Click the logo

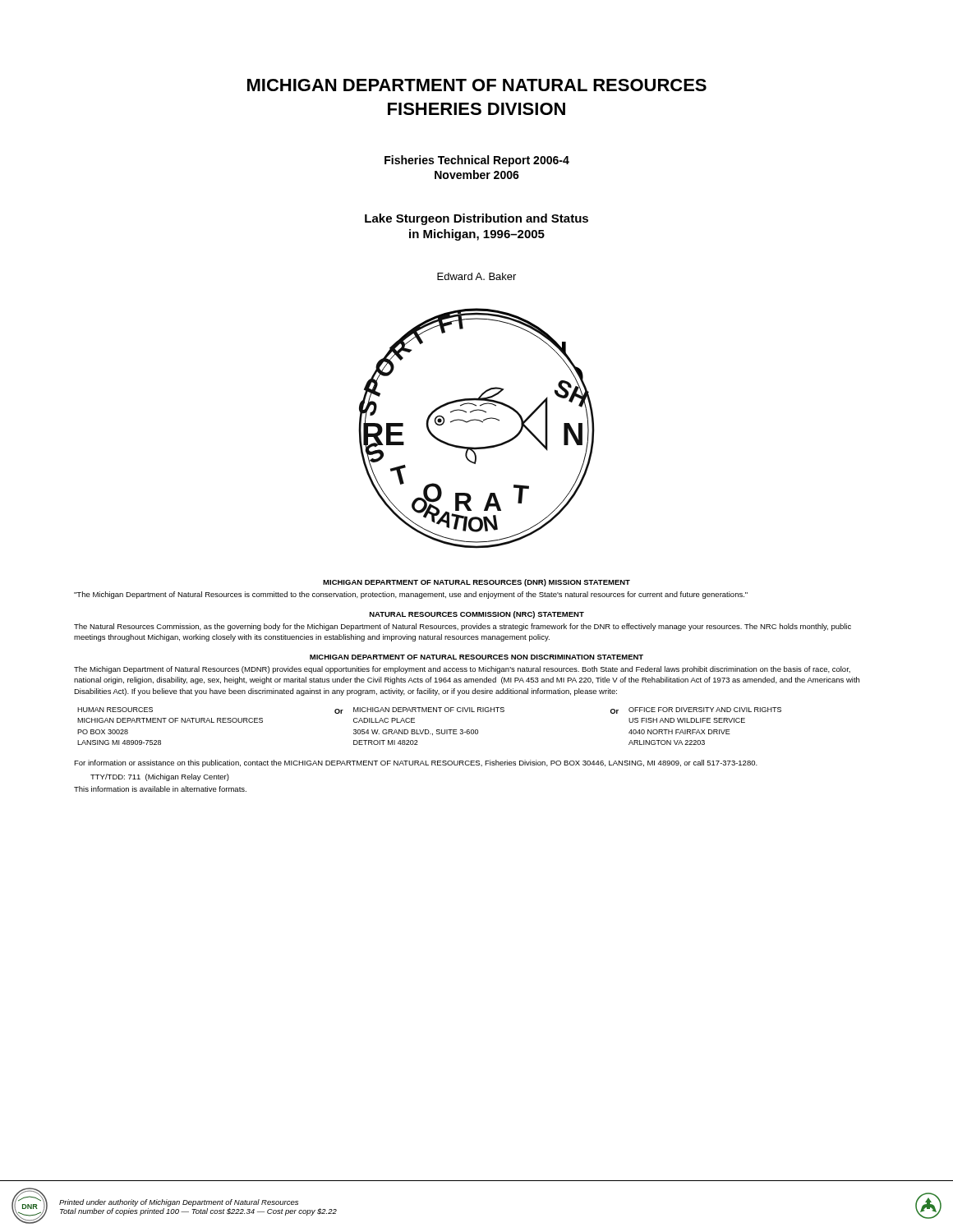point(476,430)
